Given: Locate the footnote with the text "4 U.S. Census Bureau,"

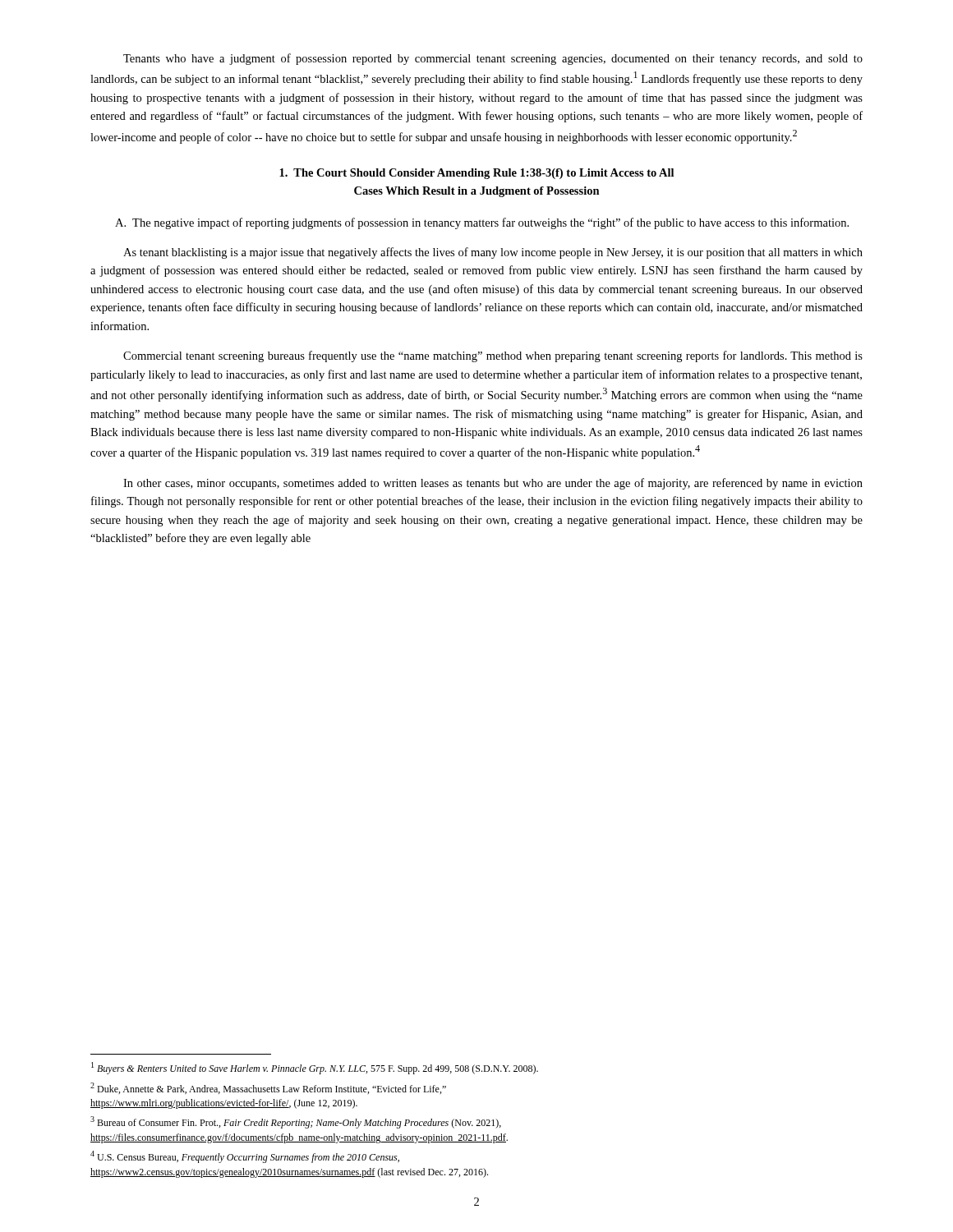Looking at the screenshot, I should pos(290,1163).
